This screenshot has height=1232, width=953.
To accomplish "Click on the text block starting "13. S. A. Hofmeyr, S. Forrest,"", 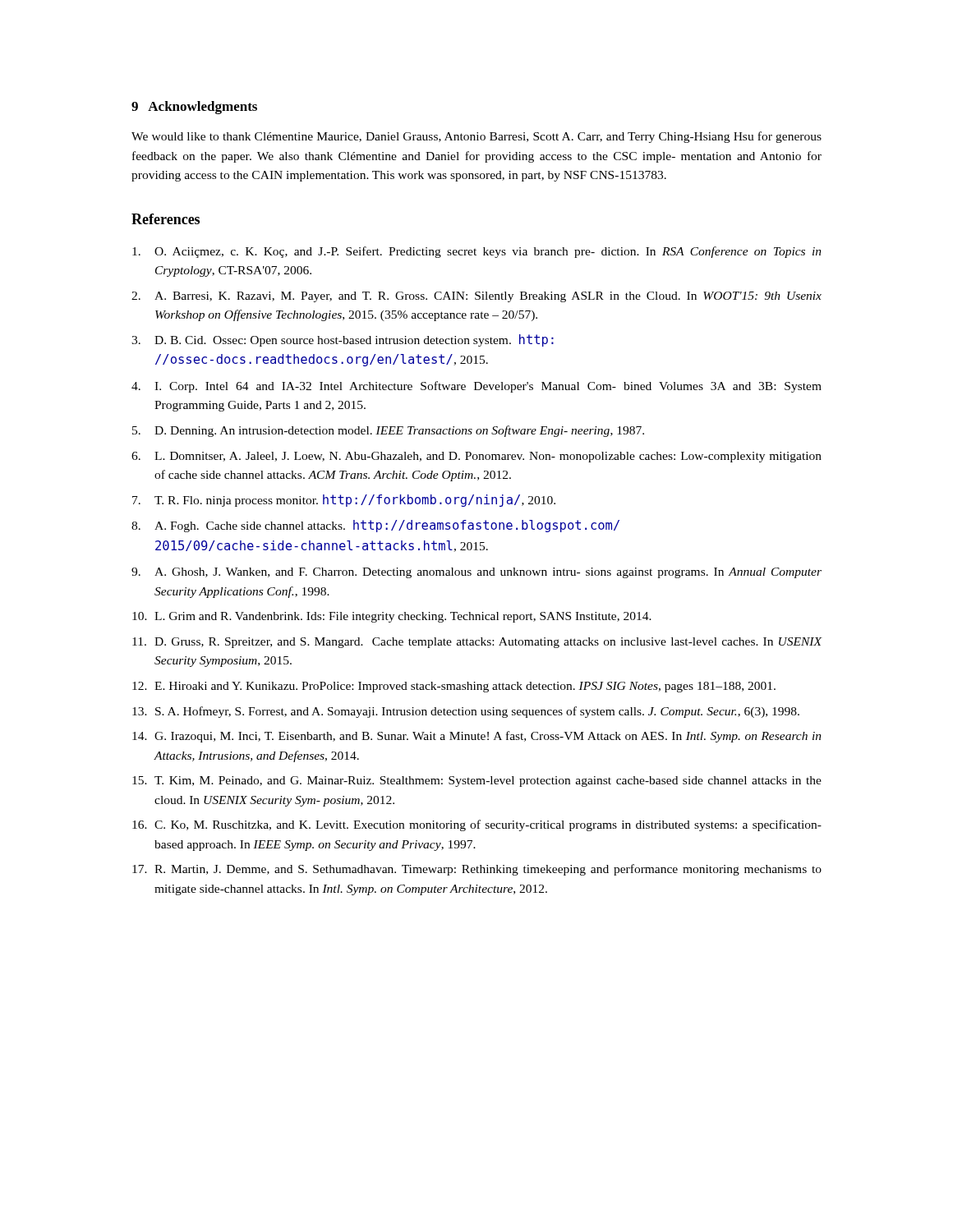I will click(x=476, y=711).
